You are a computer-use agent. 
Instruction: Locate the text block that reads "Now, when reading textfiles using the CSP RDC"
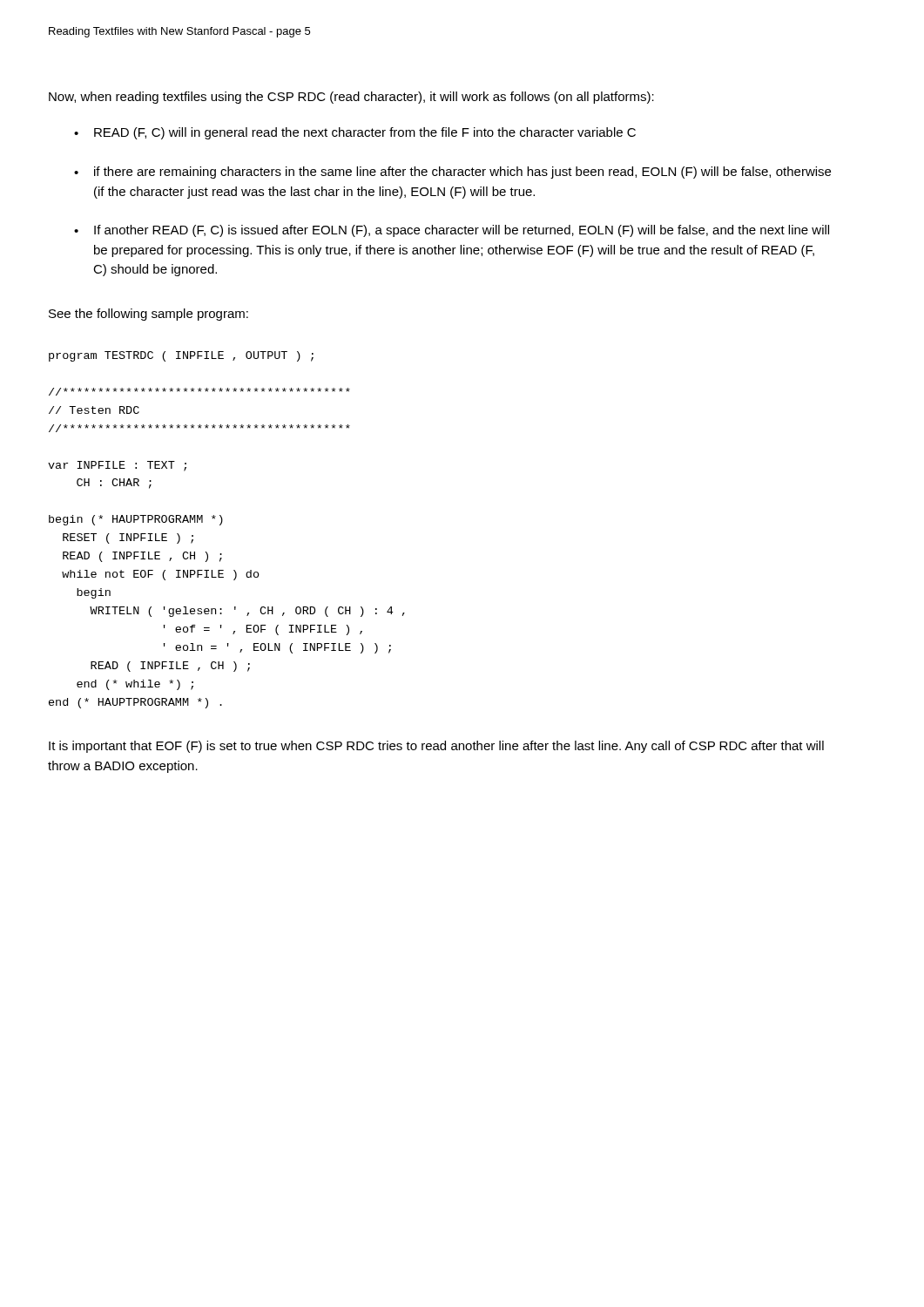pos(351,96)
